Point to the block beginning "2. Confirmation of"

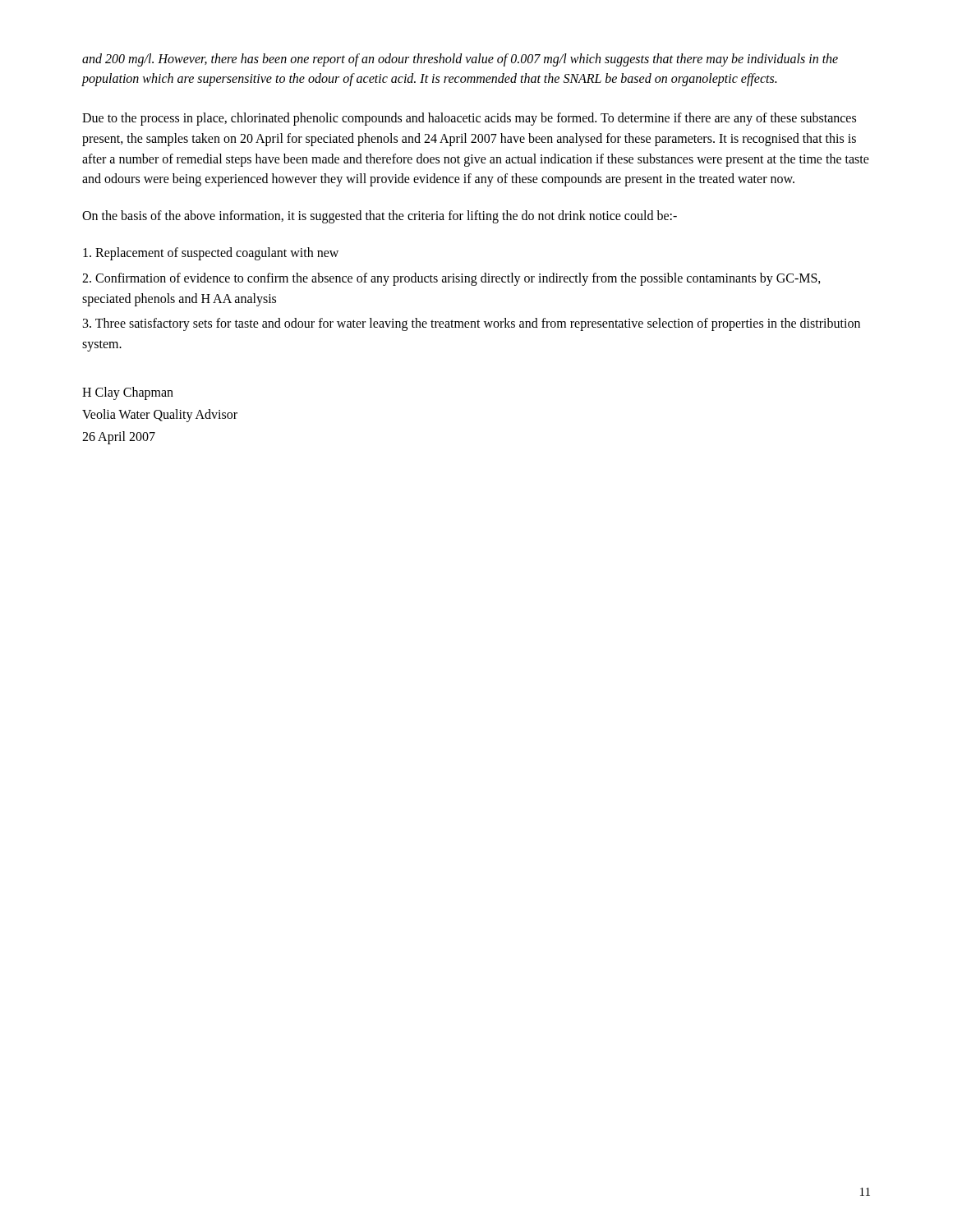tap(452, 288)
